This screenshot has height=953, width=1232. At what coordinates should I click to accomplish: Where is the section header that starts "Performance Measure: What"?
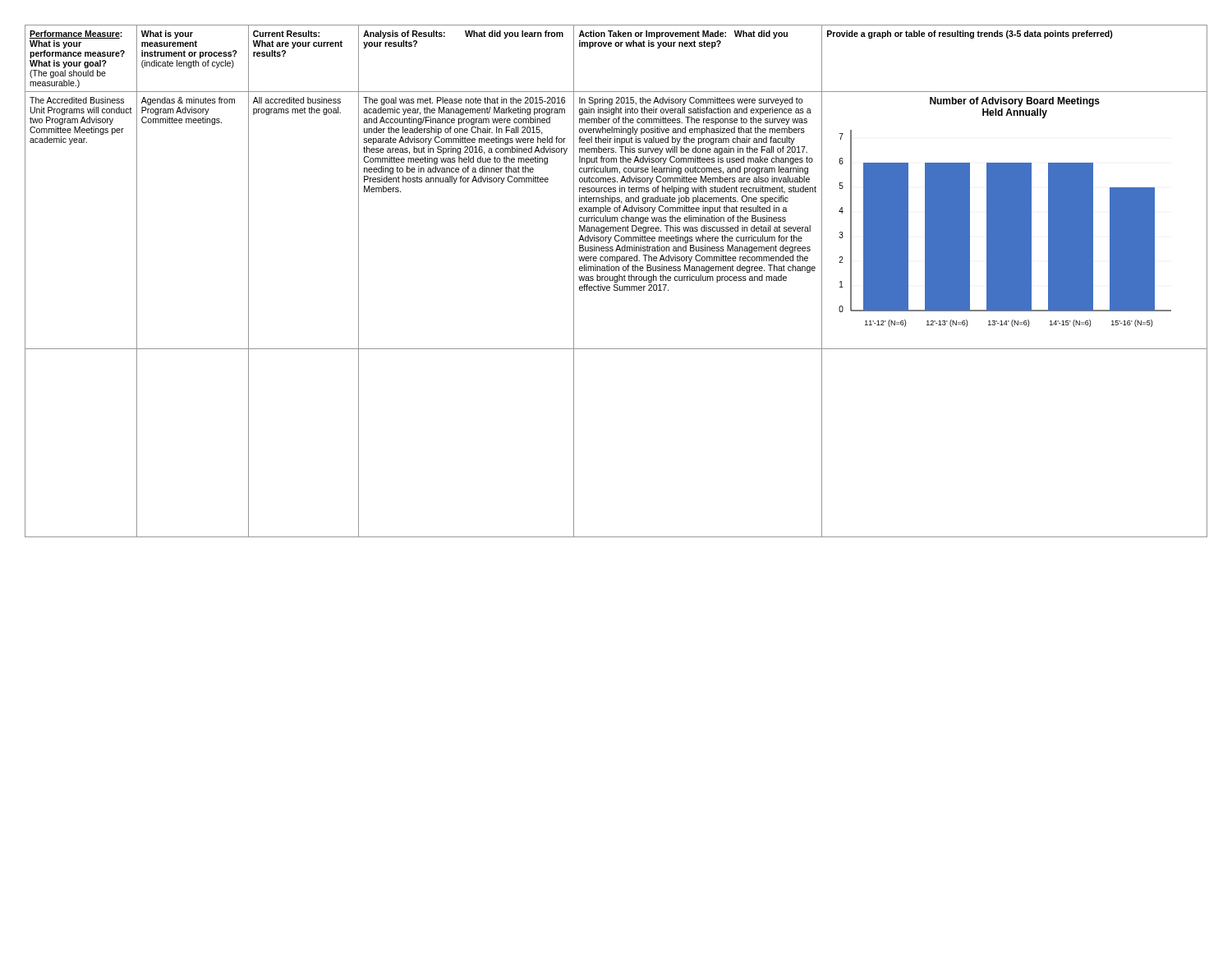tap(77, 58)
